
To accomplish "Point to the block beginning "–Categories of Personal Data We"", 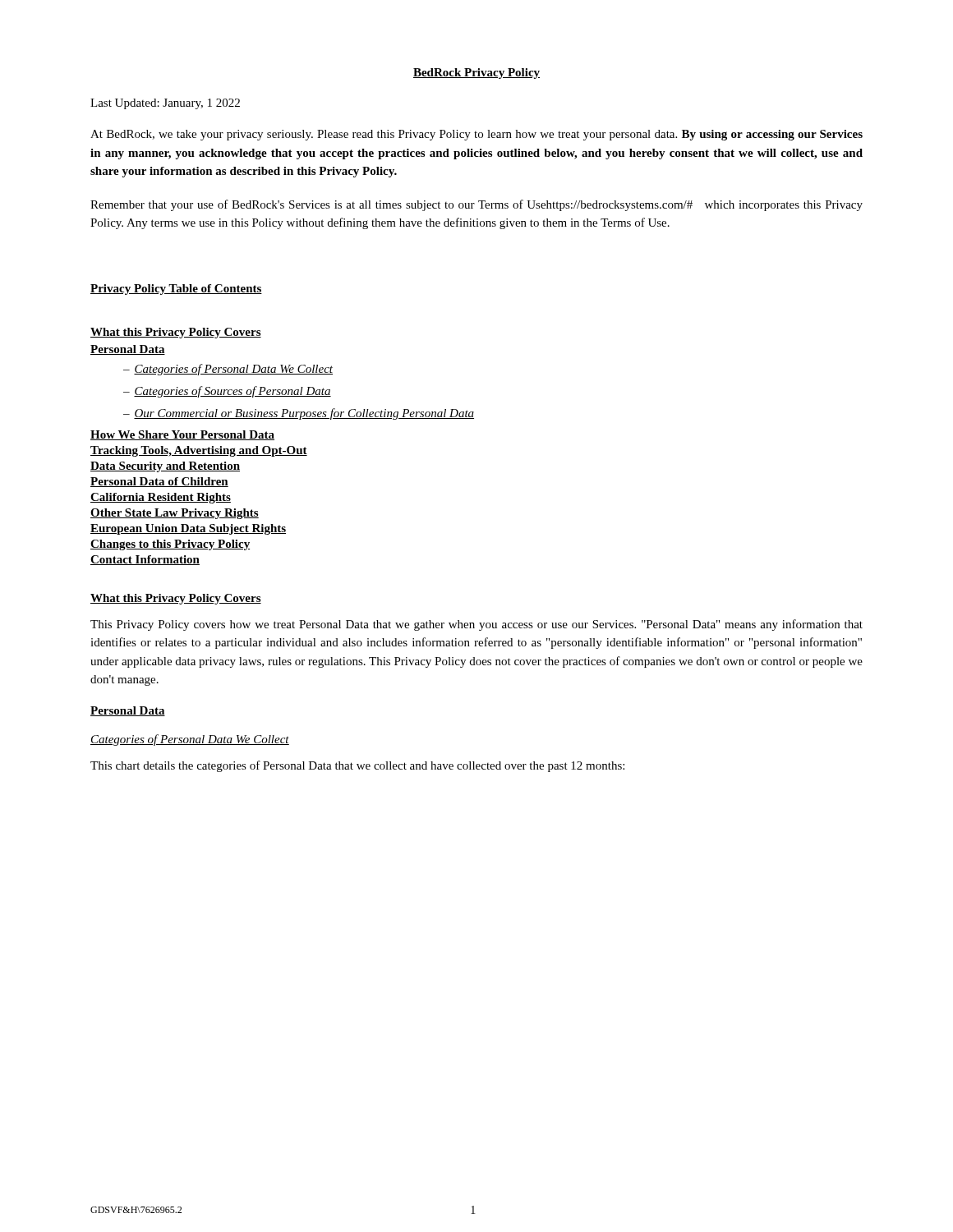I will [228, 369].
